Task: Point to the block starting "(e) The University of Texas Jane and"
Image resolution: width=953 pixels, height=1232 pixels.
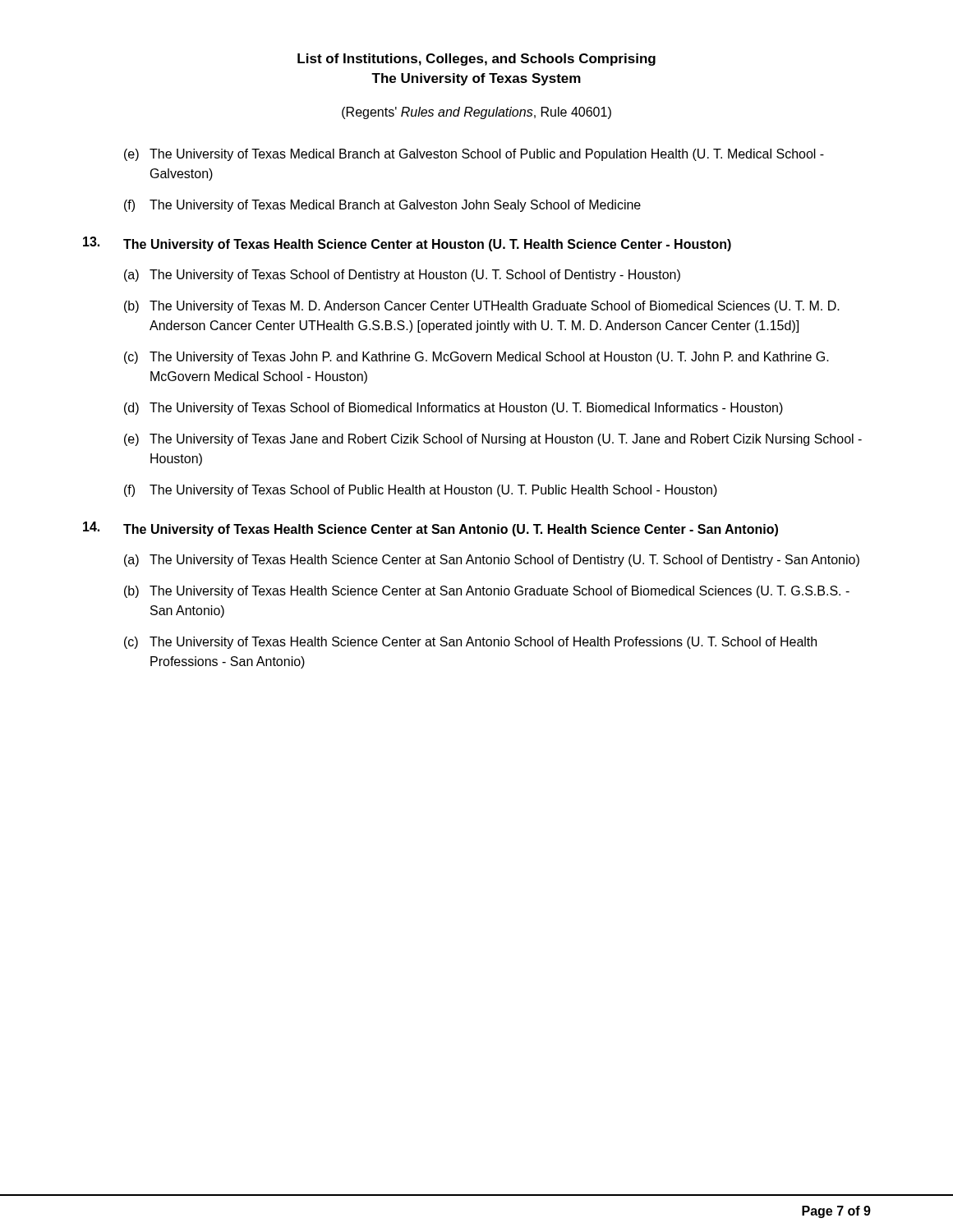Action: [497, 449]
